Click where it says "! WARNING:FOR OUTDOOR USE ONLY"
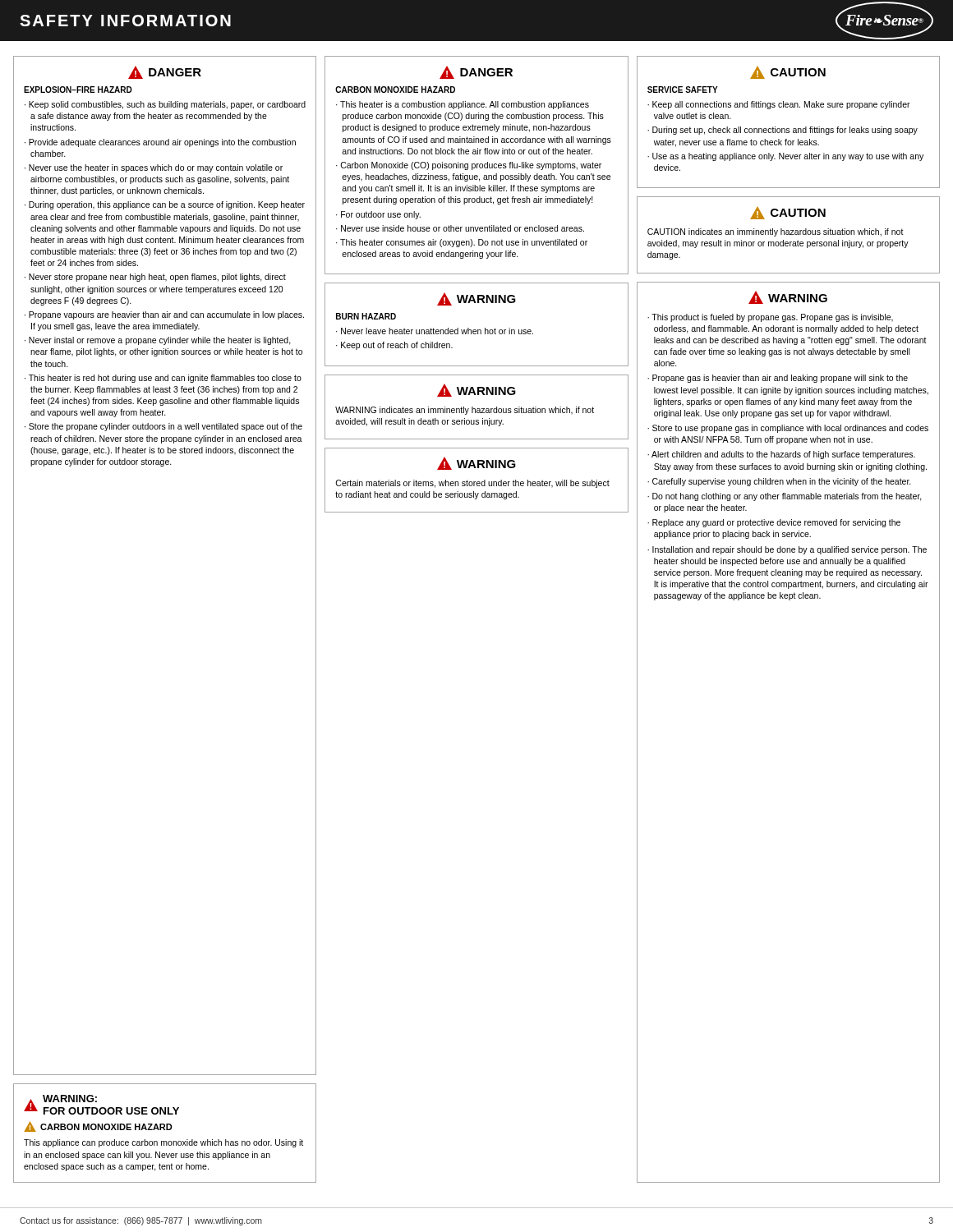This screenshot has width=953, height=1232. [x=102, y=1105]
